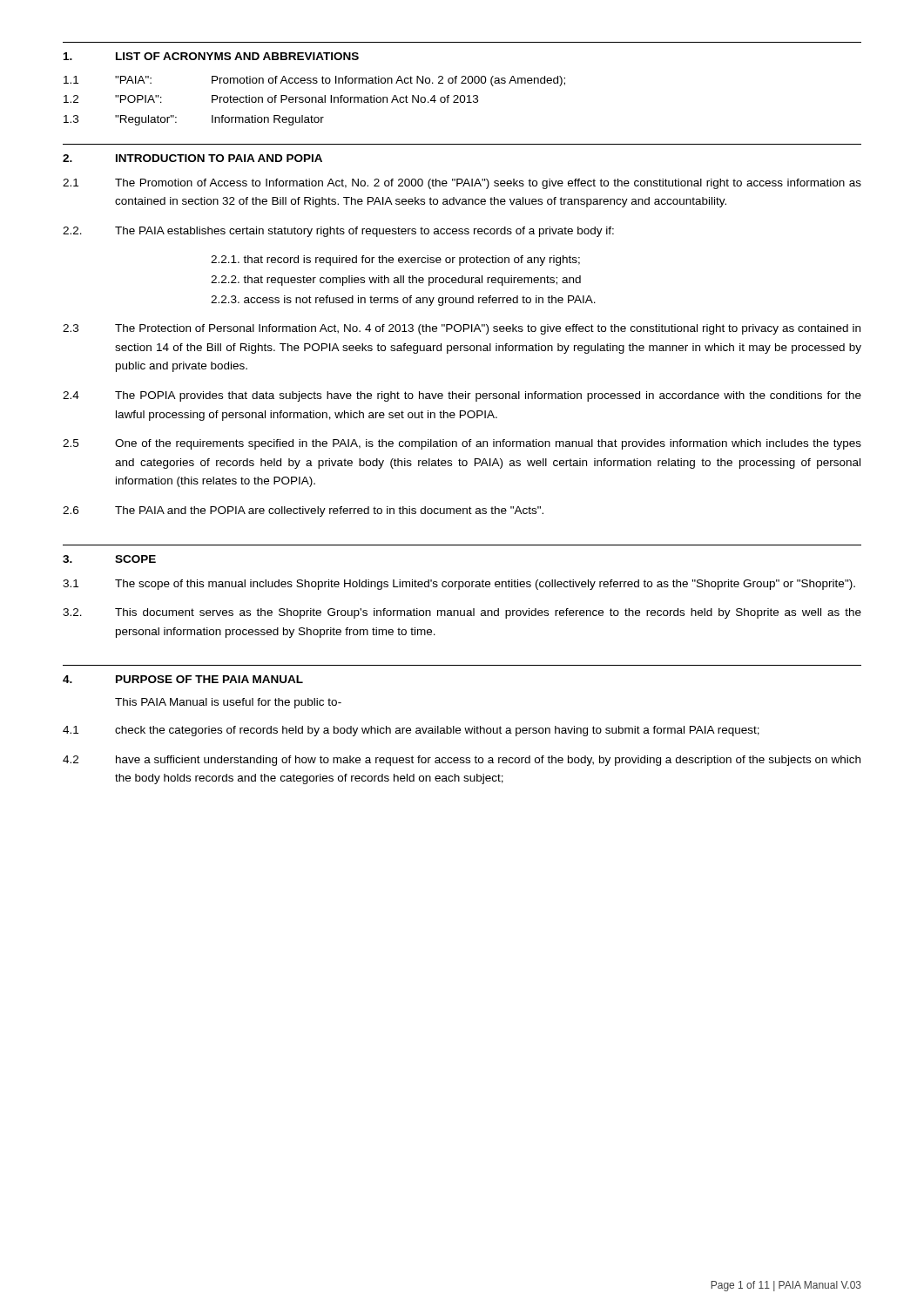Click on the block starting "4 The POPIA provides that data subjects"

click(x=462, y=405)
